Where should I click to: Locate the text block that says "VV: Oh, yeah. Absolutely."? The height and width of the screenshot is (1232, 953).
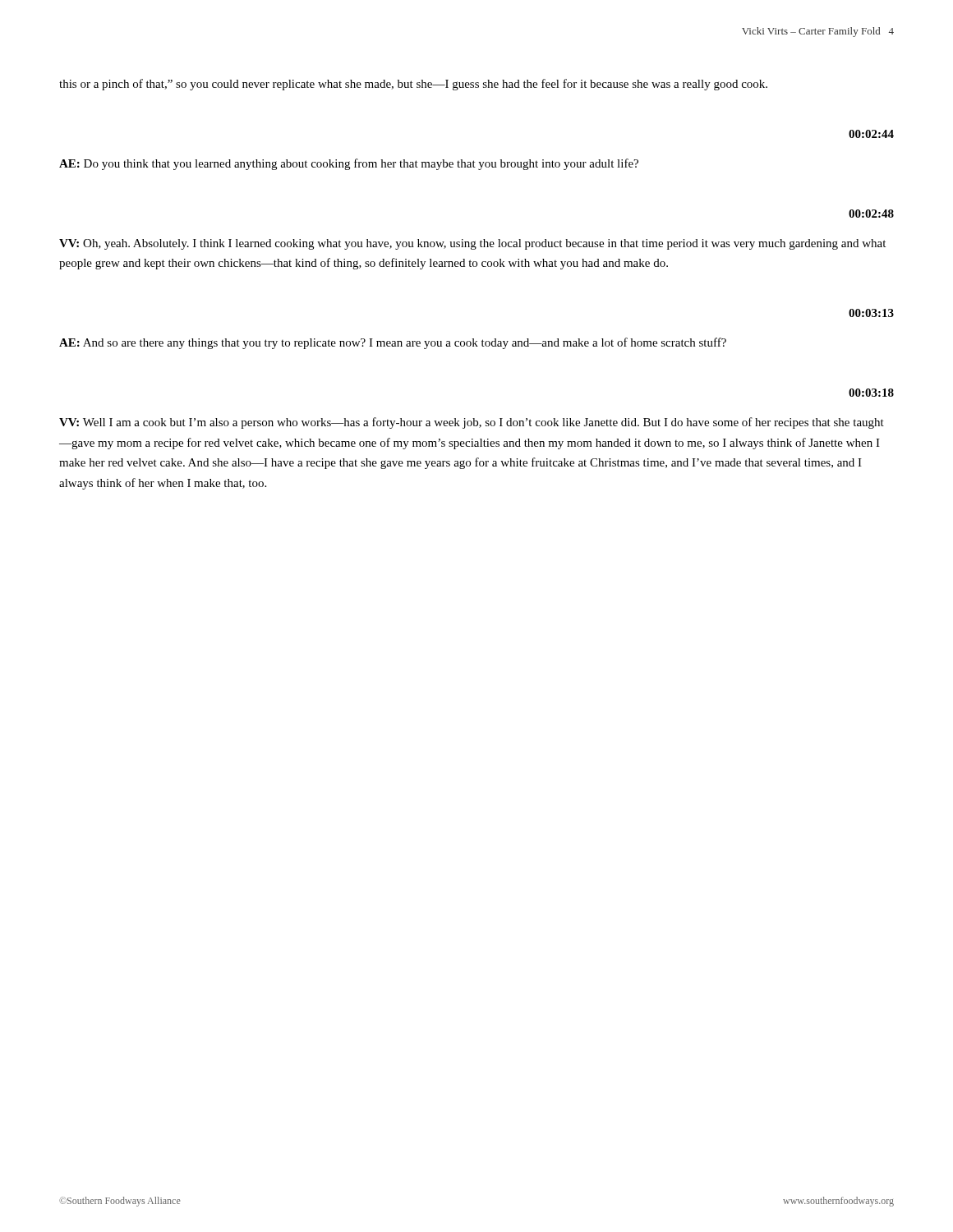click(x=473, y=253)
